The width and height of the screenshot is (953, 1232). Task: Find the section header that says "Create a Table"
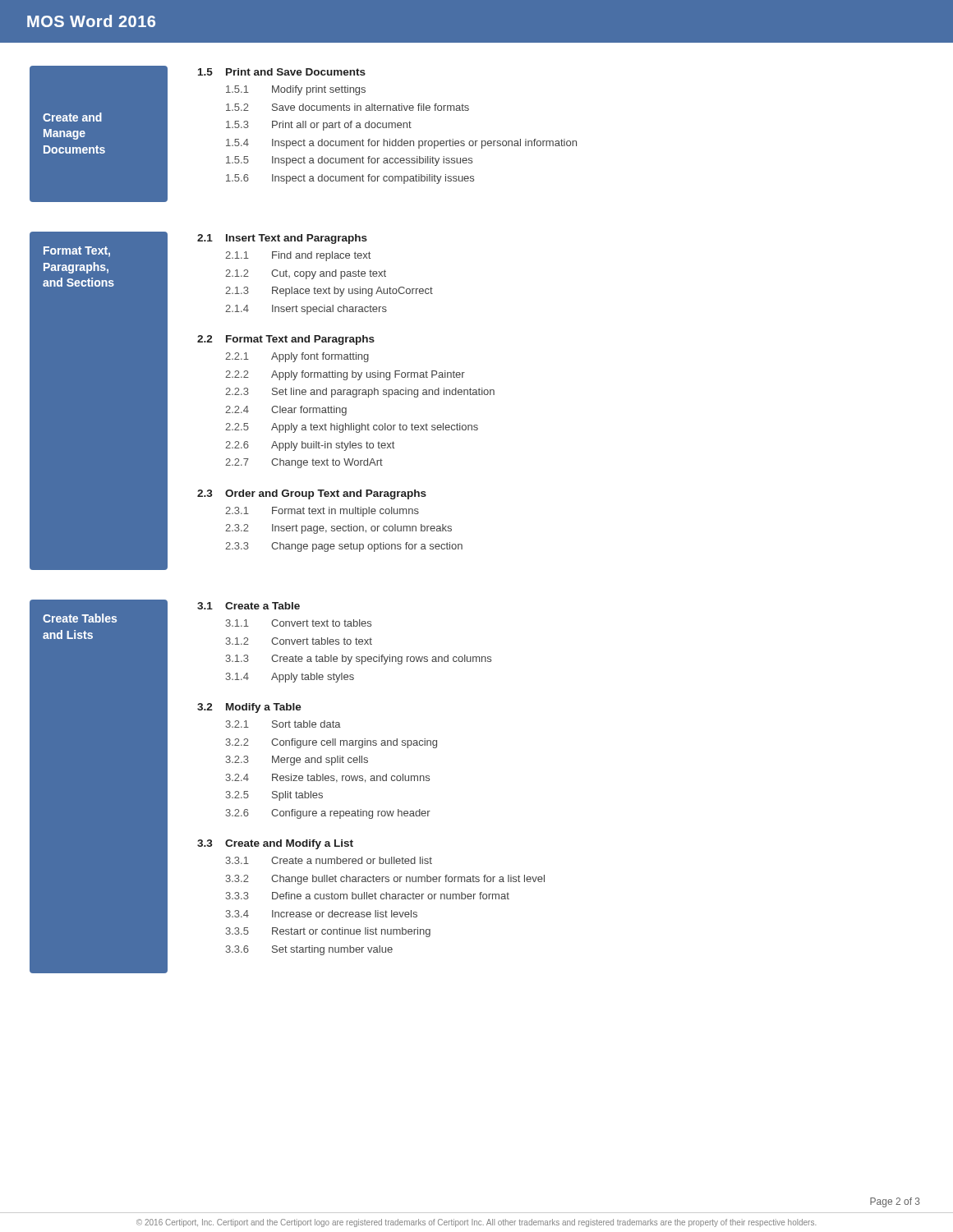click(263, 606)
